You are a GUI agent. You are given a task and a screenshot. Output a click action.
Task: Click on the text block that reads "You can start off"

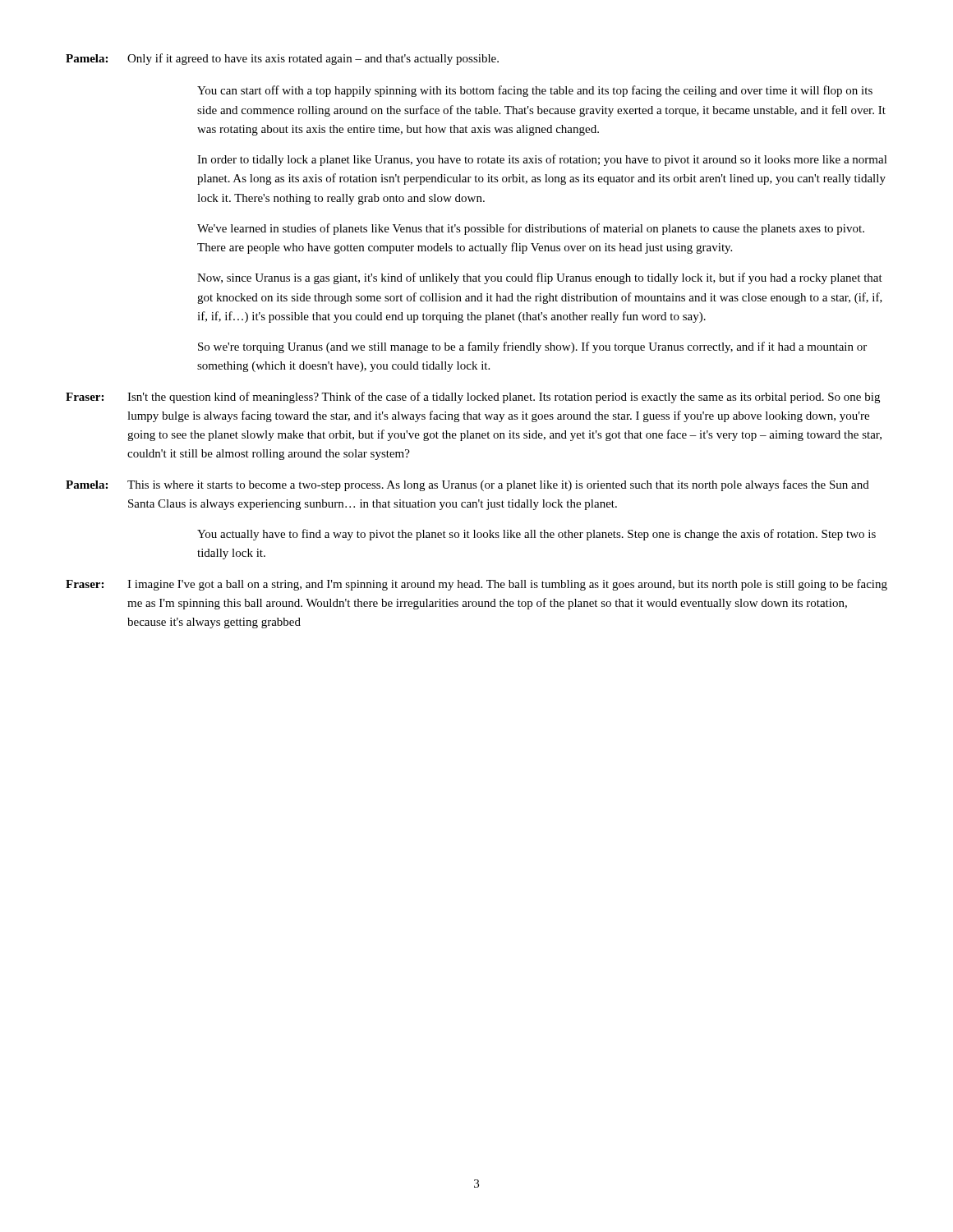point(541,110)
